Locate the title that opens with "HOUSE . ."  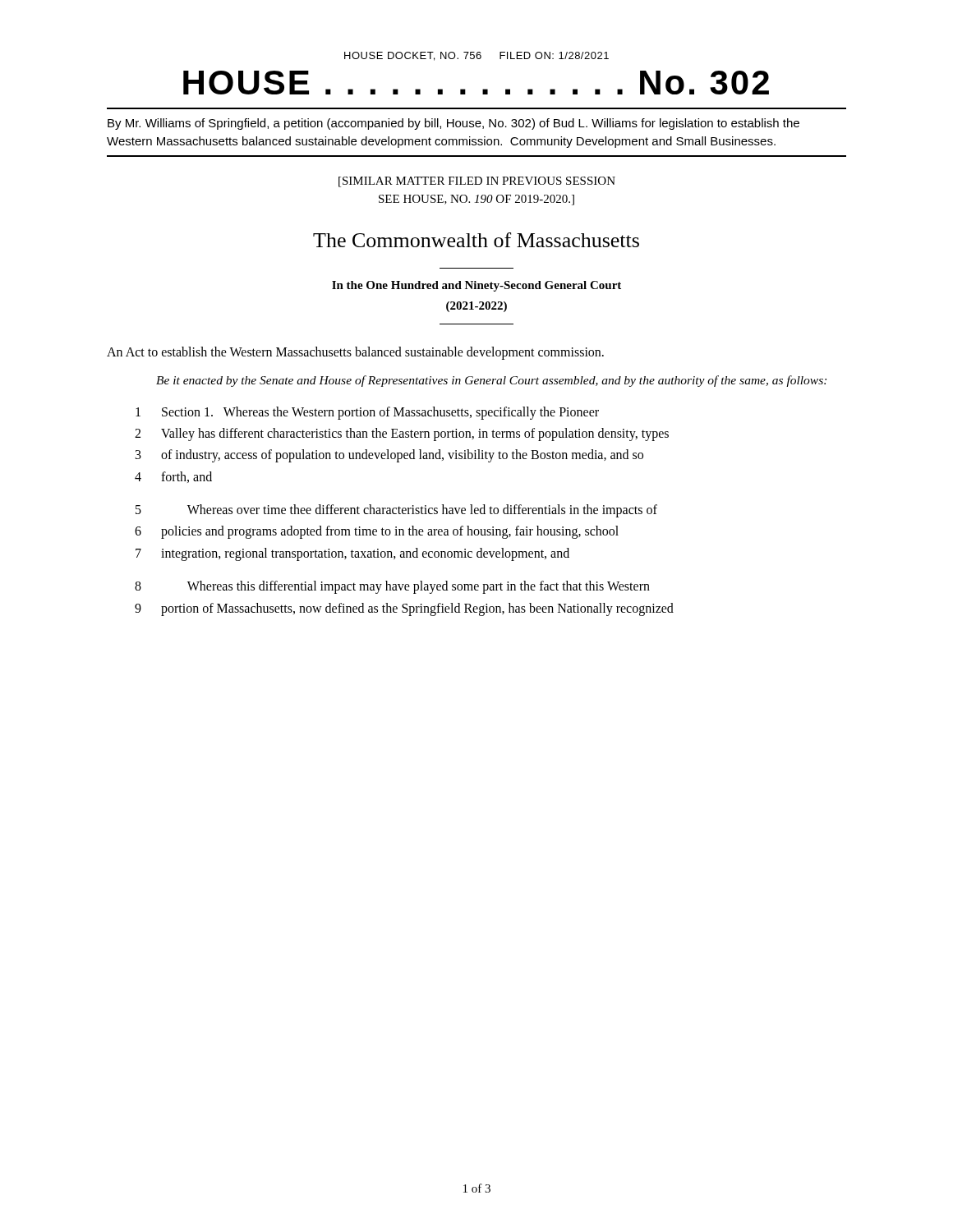tap(476, 83)
